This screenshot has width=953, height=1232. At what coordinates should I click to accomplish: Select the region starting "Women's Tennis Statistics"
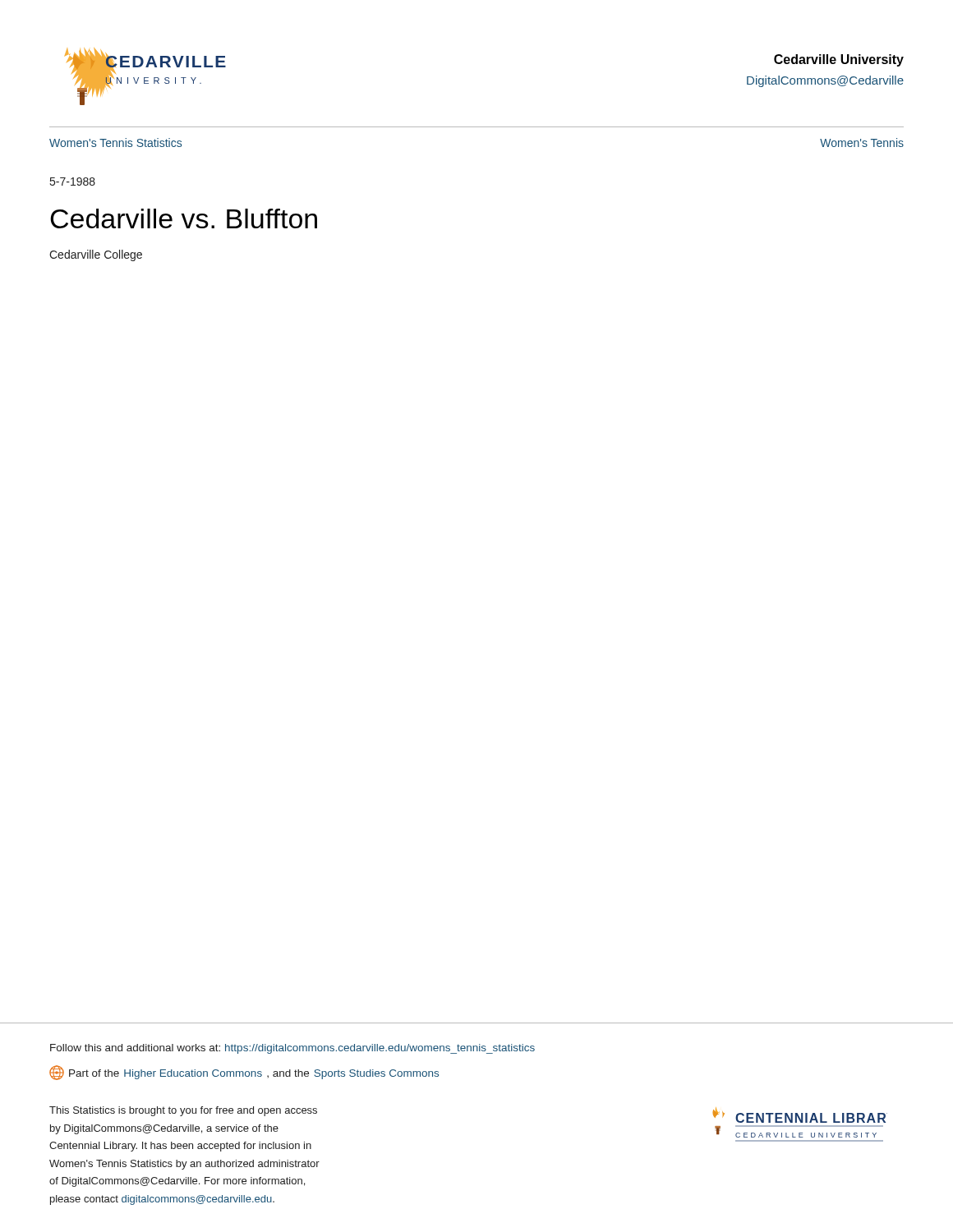pos(116,143)
